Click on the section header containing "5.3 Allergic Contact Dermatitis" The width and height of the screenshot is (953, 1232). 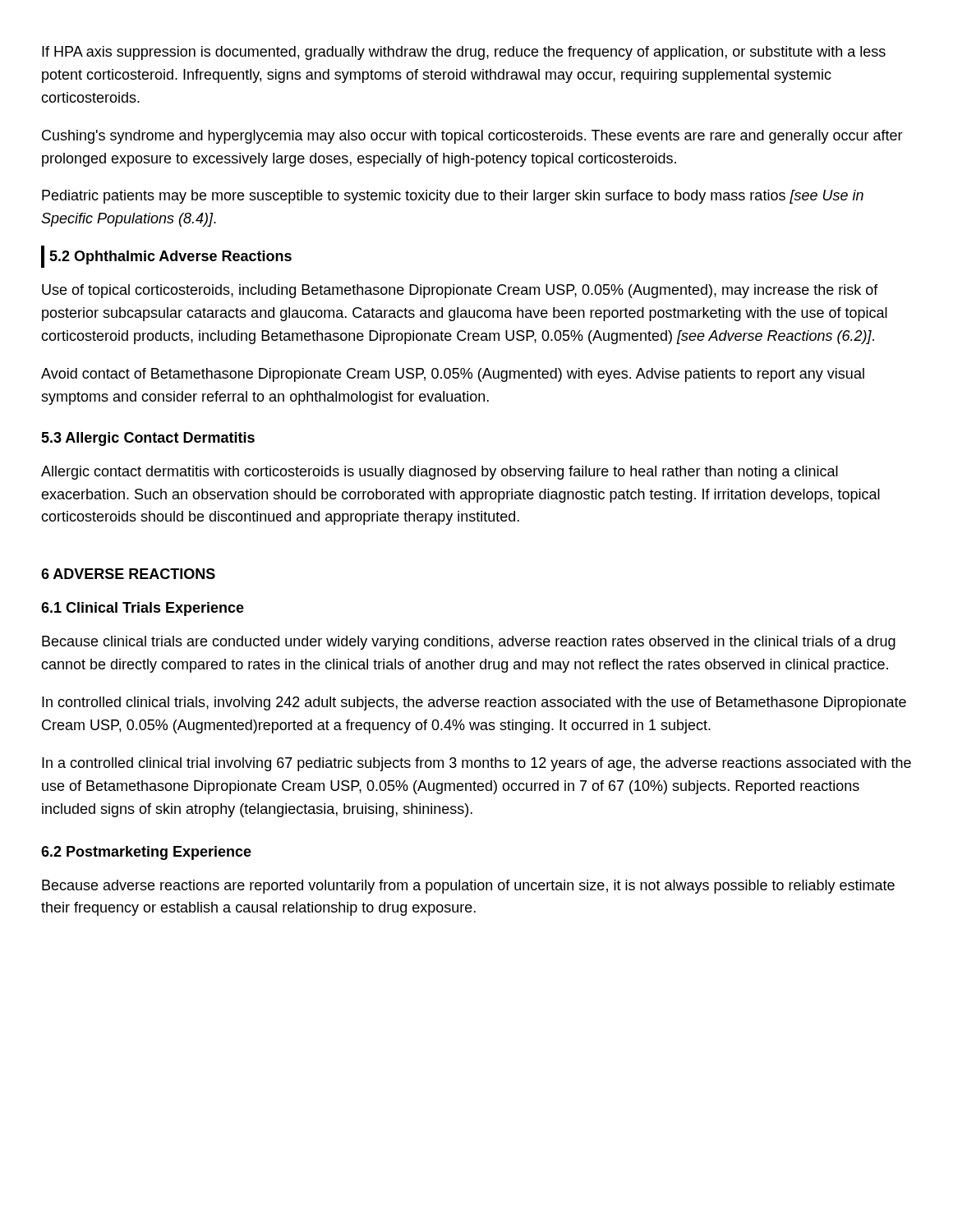(148, 438)
